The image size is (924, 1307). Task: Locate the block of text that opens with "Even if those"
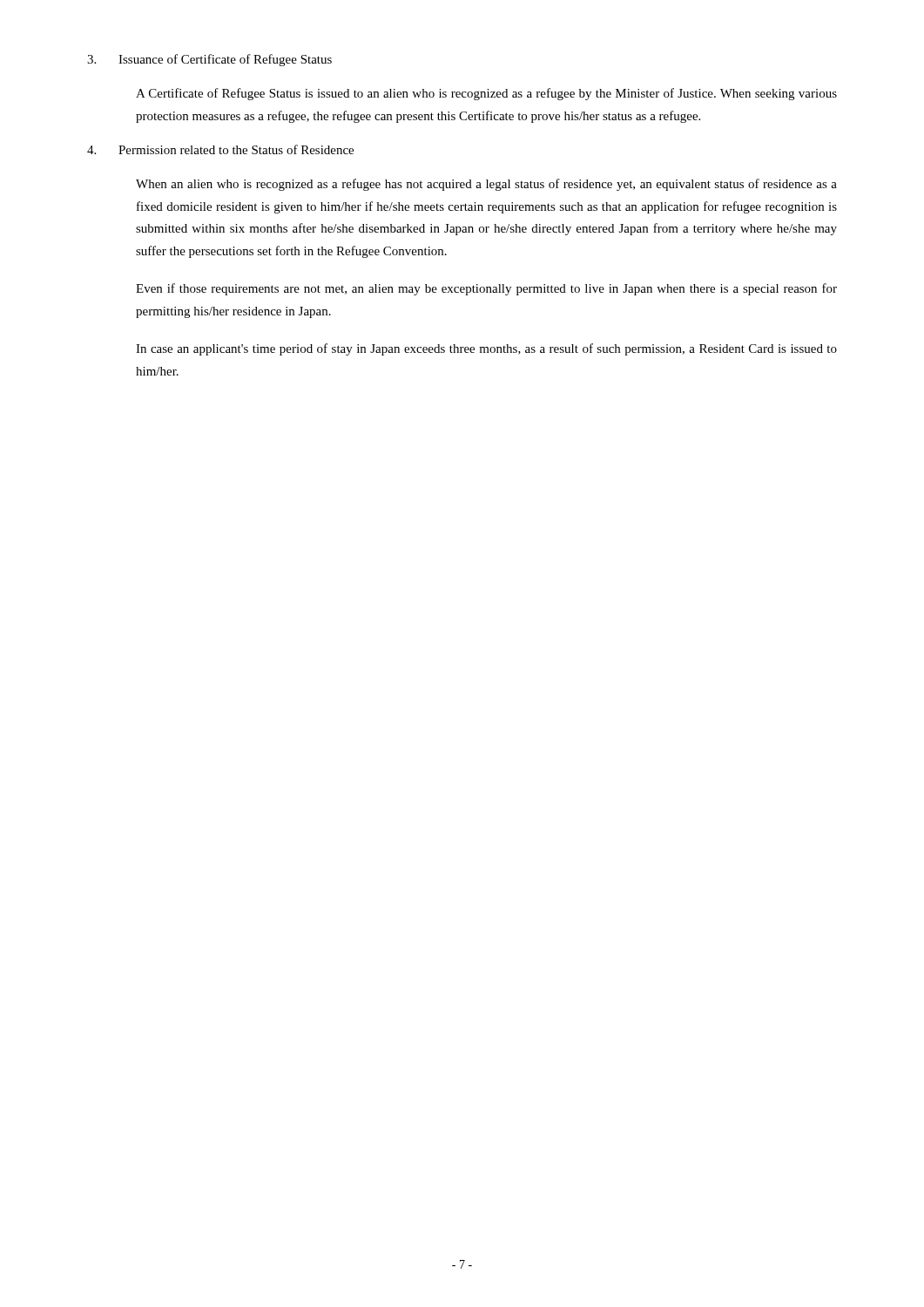486,300
